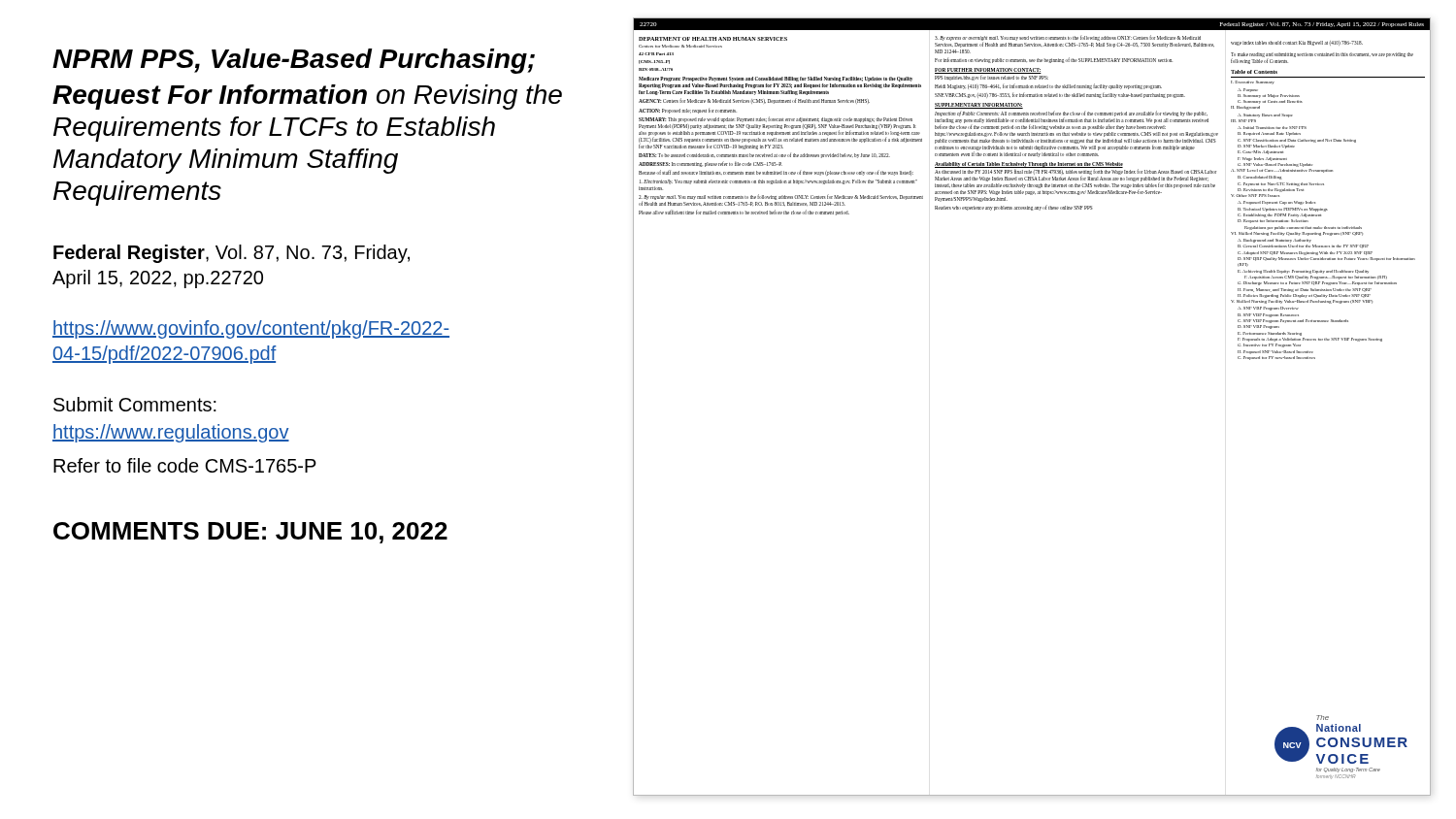Where does it say "Submit Comments: https://www.regulations.gov"?
The width and height of the screenshot is (1456, 819).
[171, 418]
